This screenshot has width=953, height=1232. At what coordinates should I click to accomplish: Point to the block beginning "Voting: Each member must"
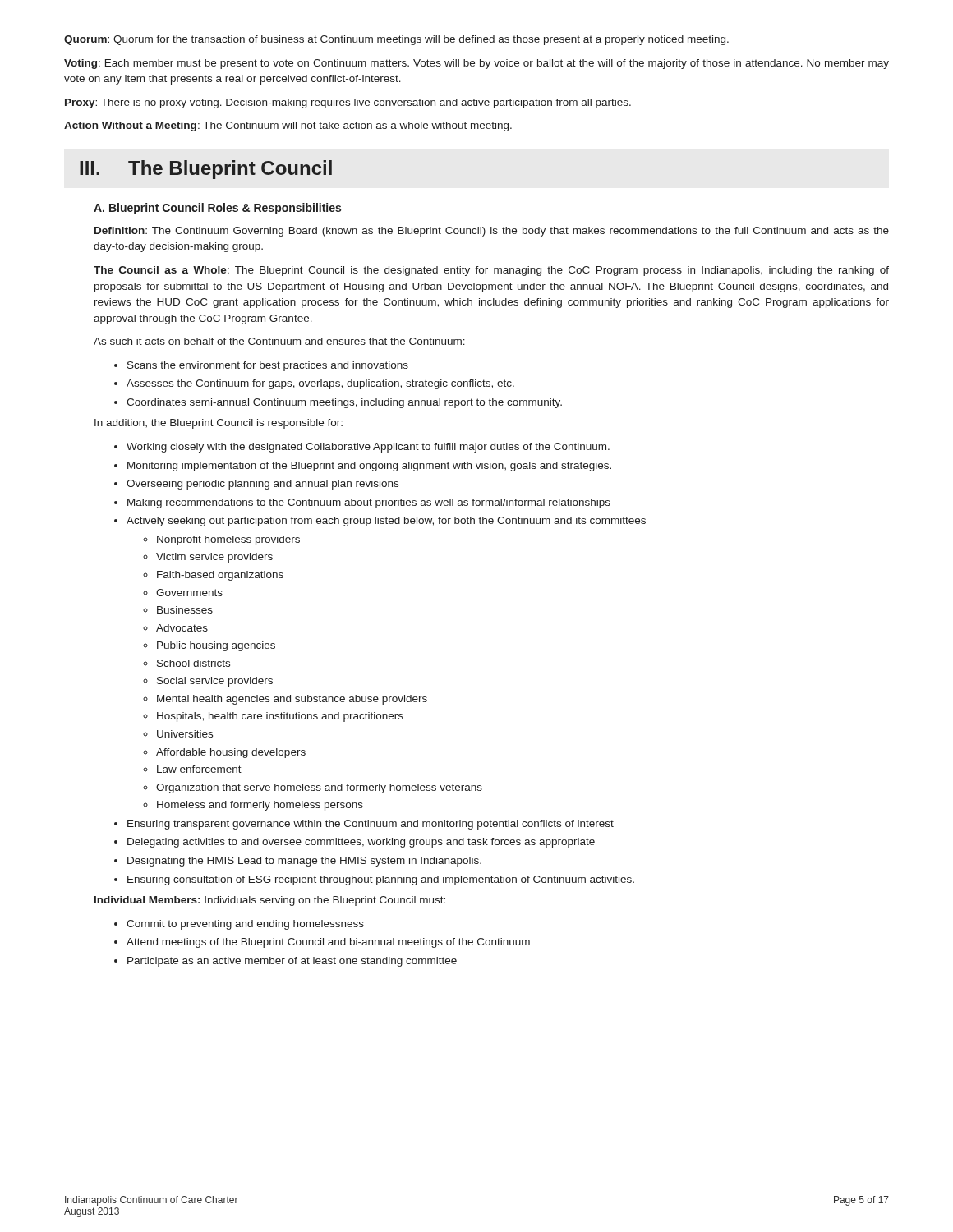[476, 71]
